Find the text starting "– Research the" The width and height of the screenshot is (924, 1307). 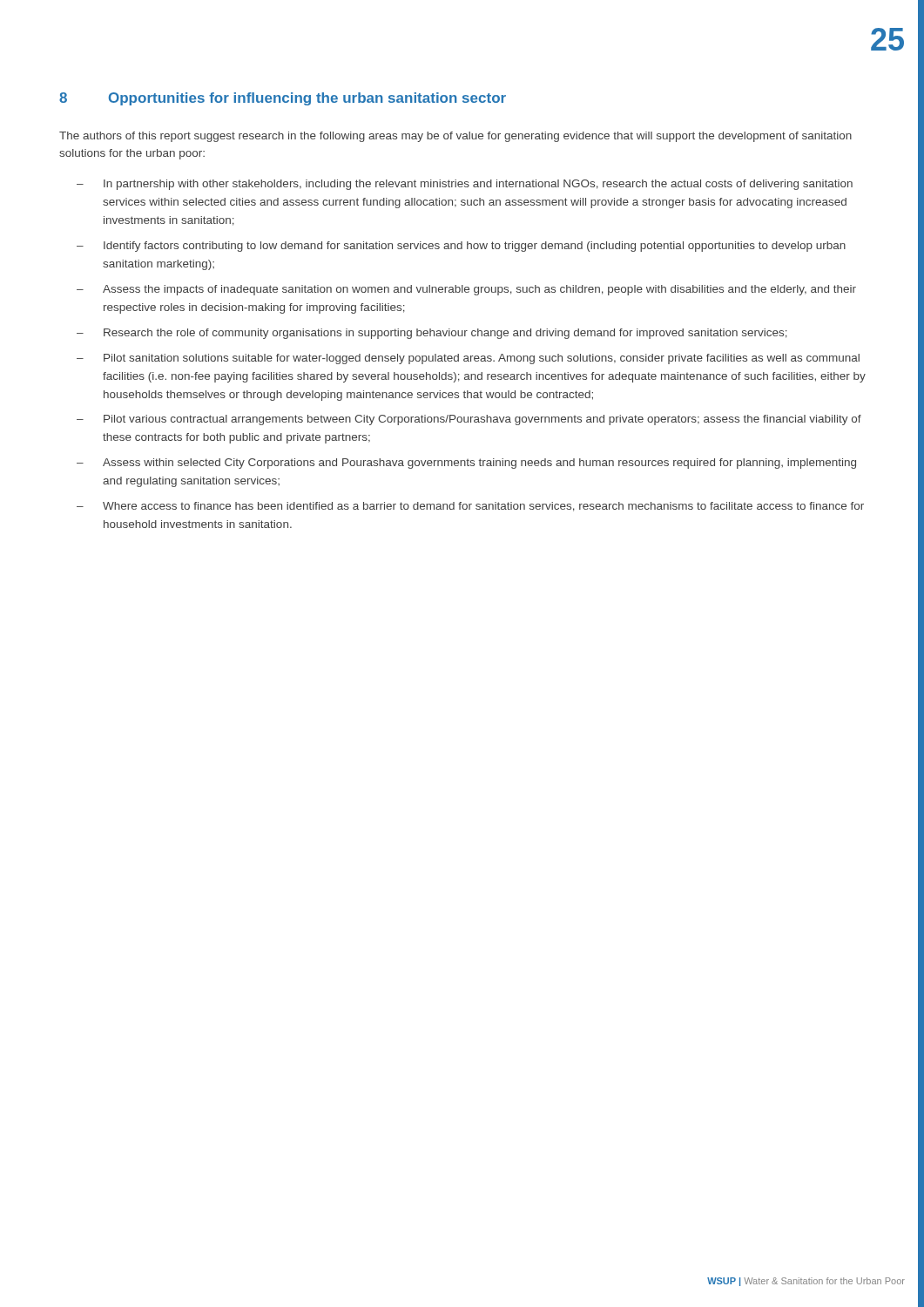click(474, 333)
